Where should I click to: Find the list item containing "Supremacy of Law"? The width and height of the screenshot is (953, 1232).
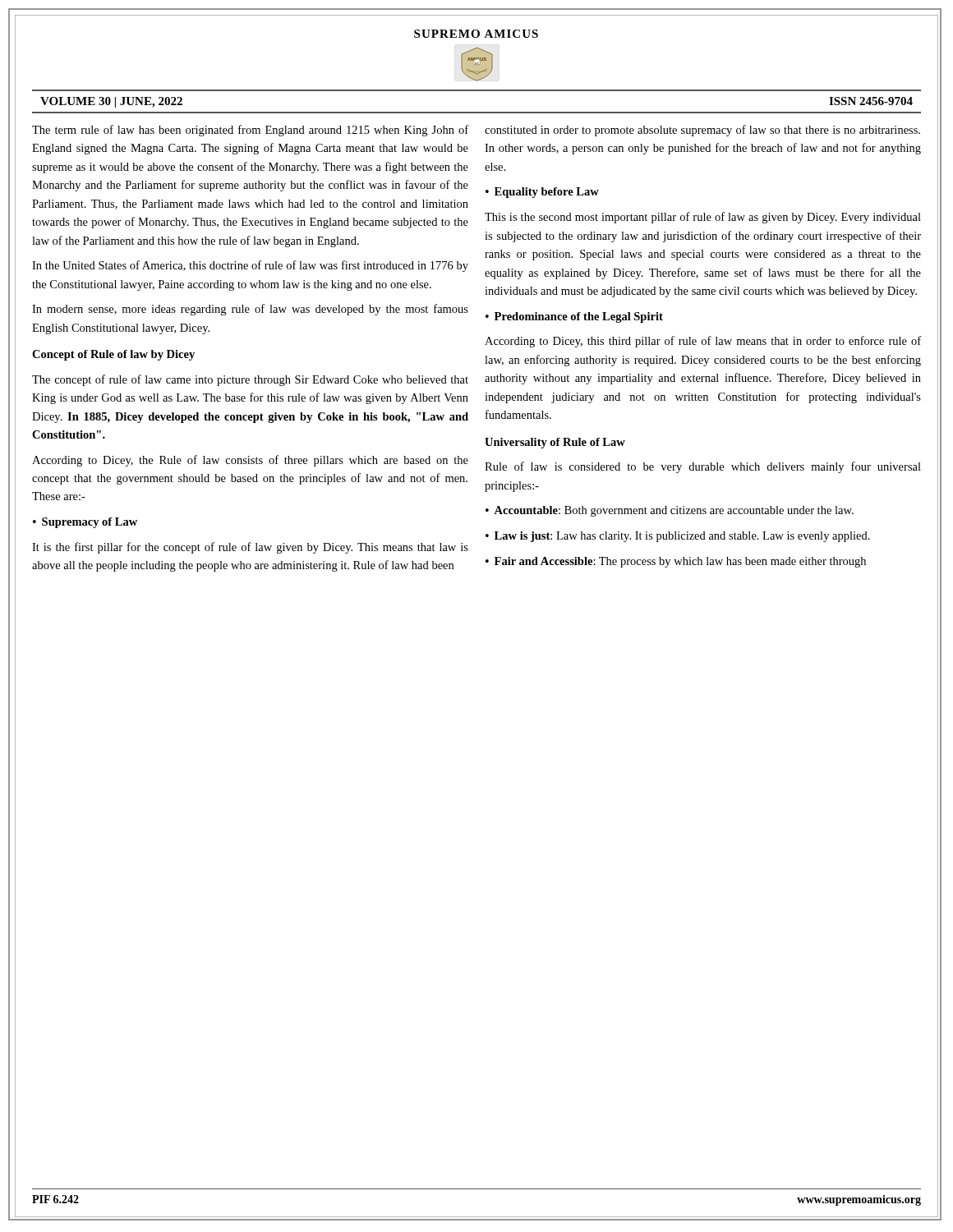click(89, 523)
